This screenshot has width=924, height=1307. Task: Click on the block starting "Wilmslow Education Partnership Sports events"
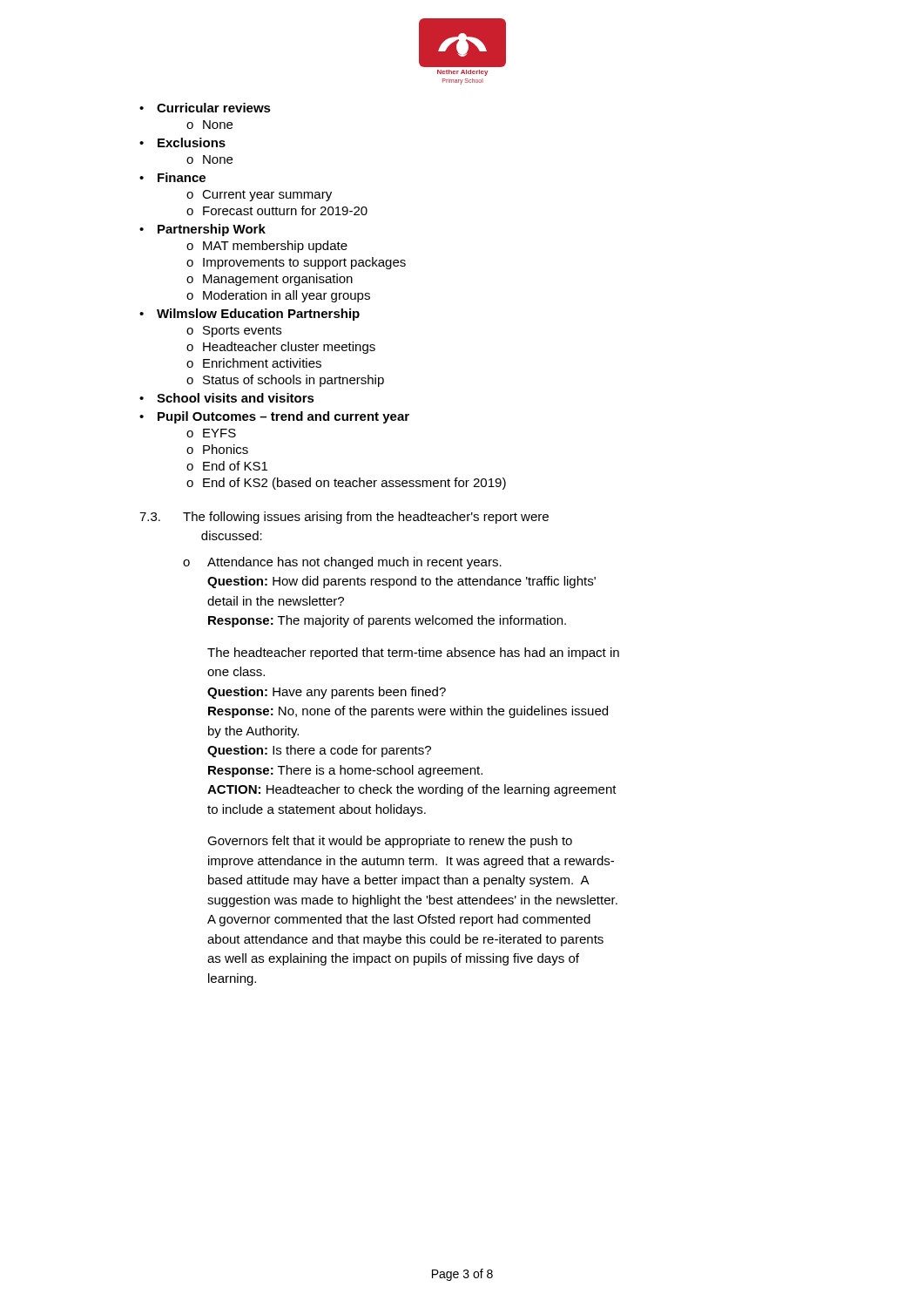pos(258,315)
